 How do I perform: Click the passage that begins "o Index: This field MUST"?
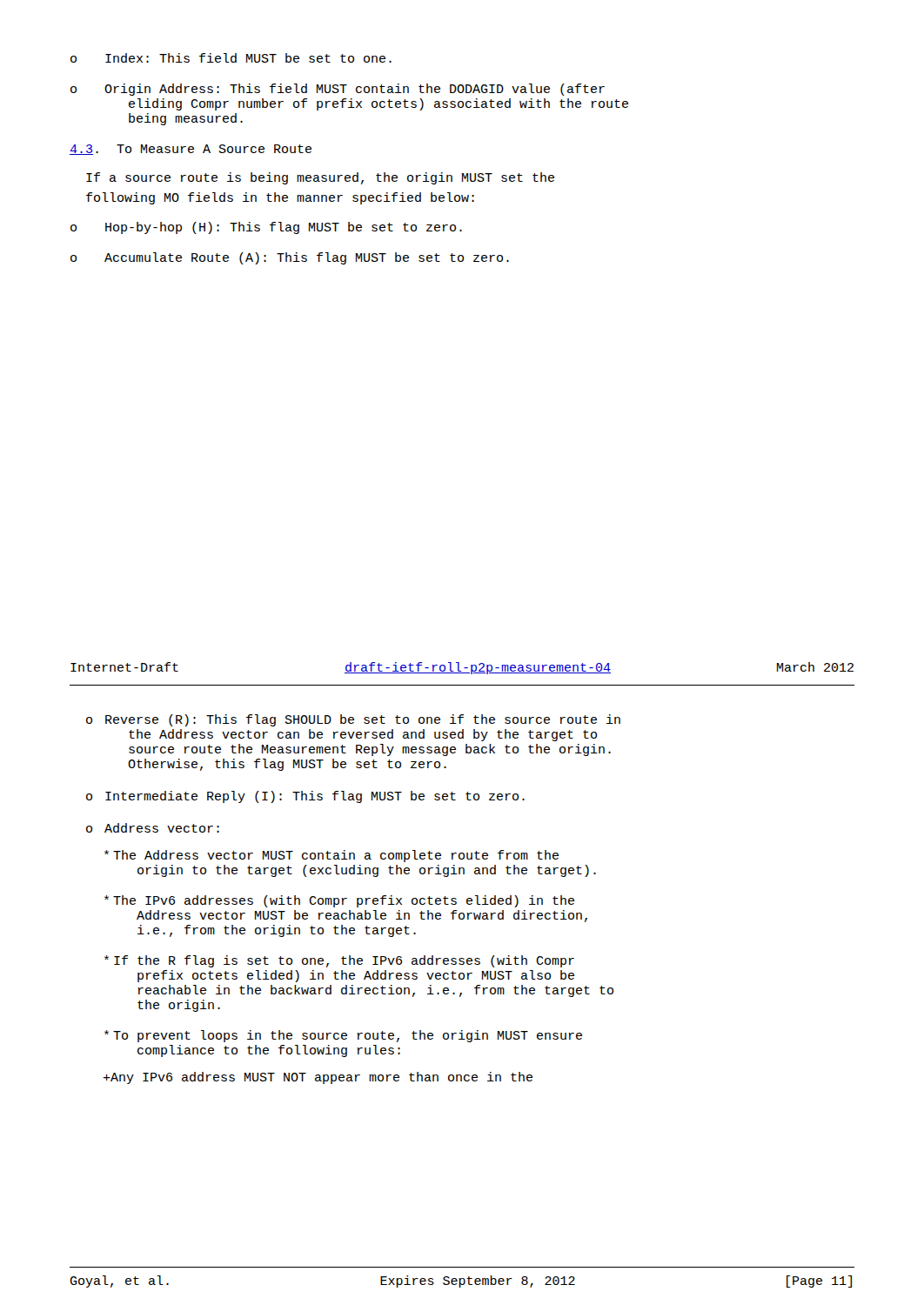231,58
